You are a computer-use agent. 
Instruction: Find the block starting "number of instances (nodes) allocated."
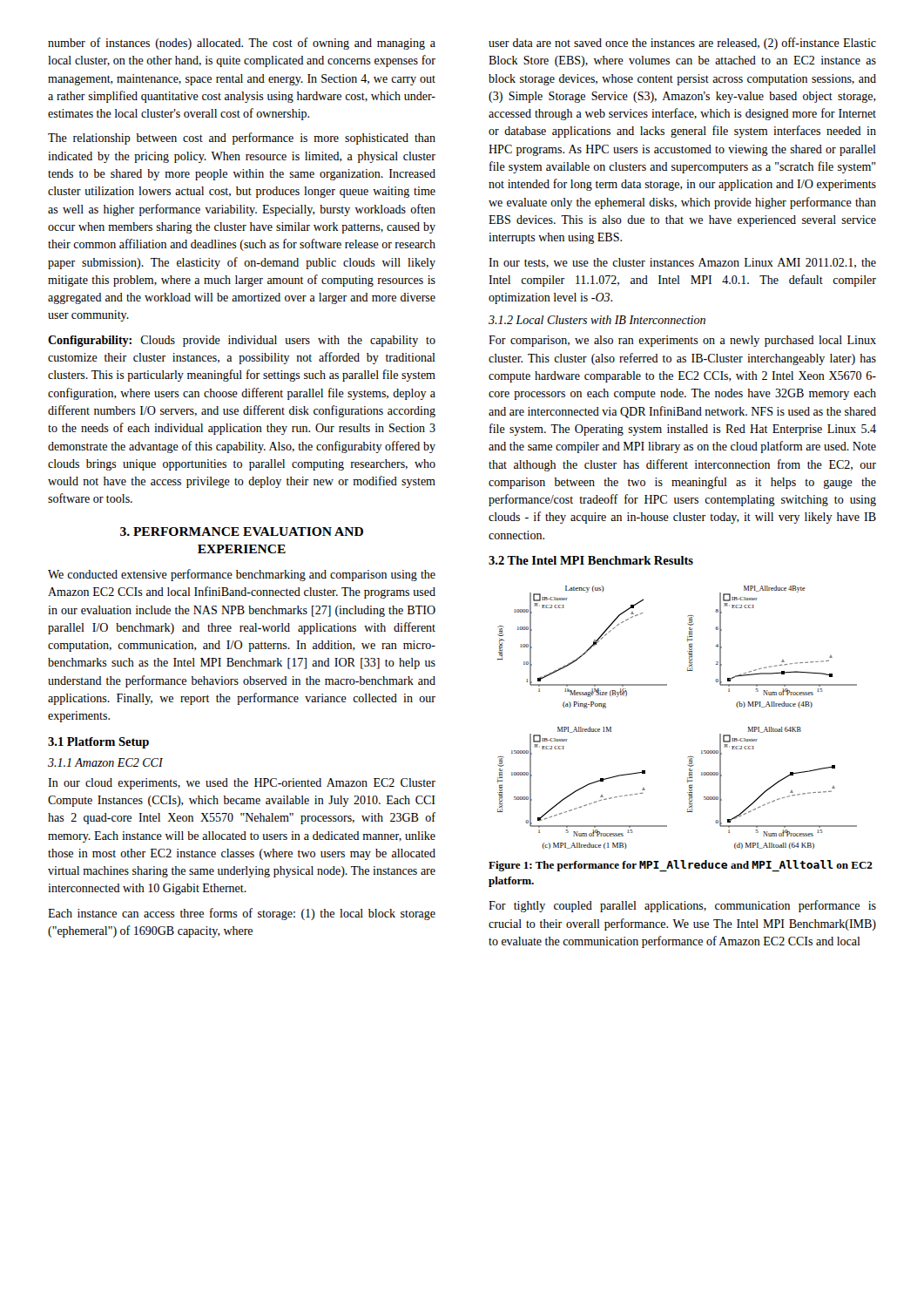point(242,272)
